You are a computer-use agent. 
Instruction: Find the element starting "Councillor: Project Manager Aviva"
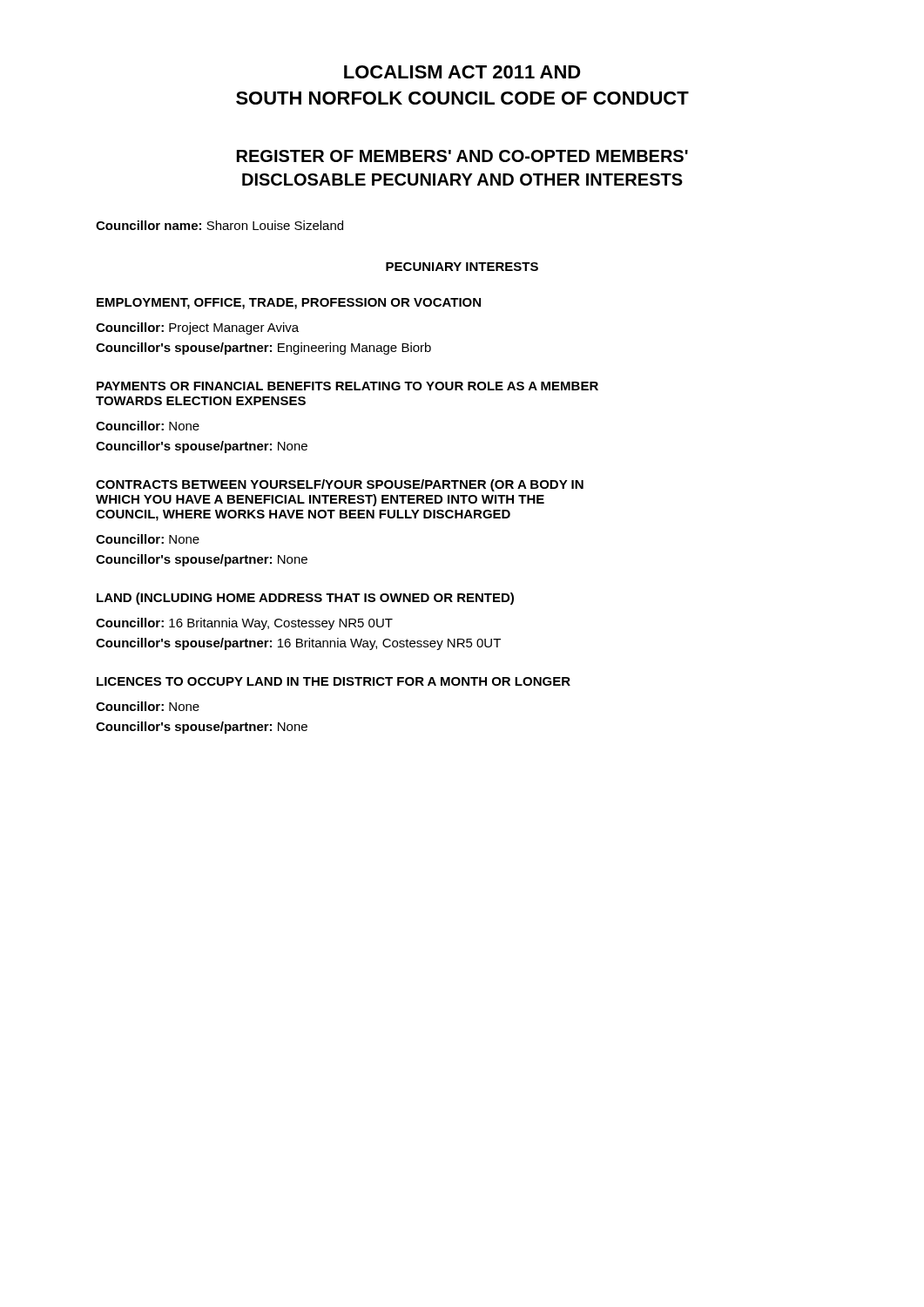264,337
